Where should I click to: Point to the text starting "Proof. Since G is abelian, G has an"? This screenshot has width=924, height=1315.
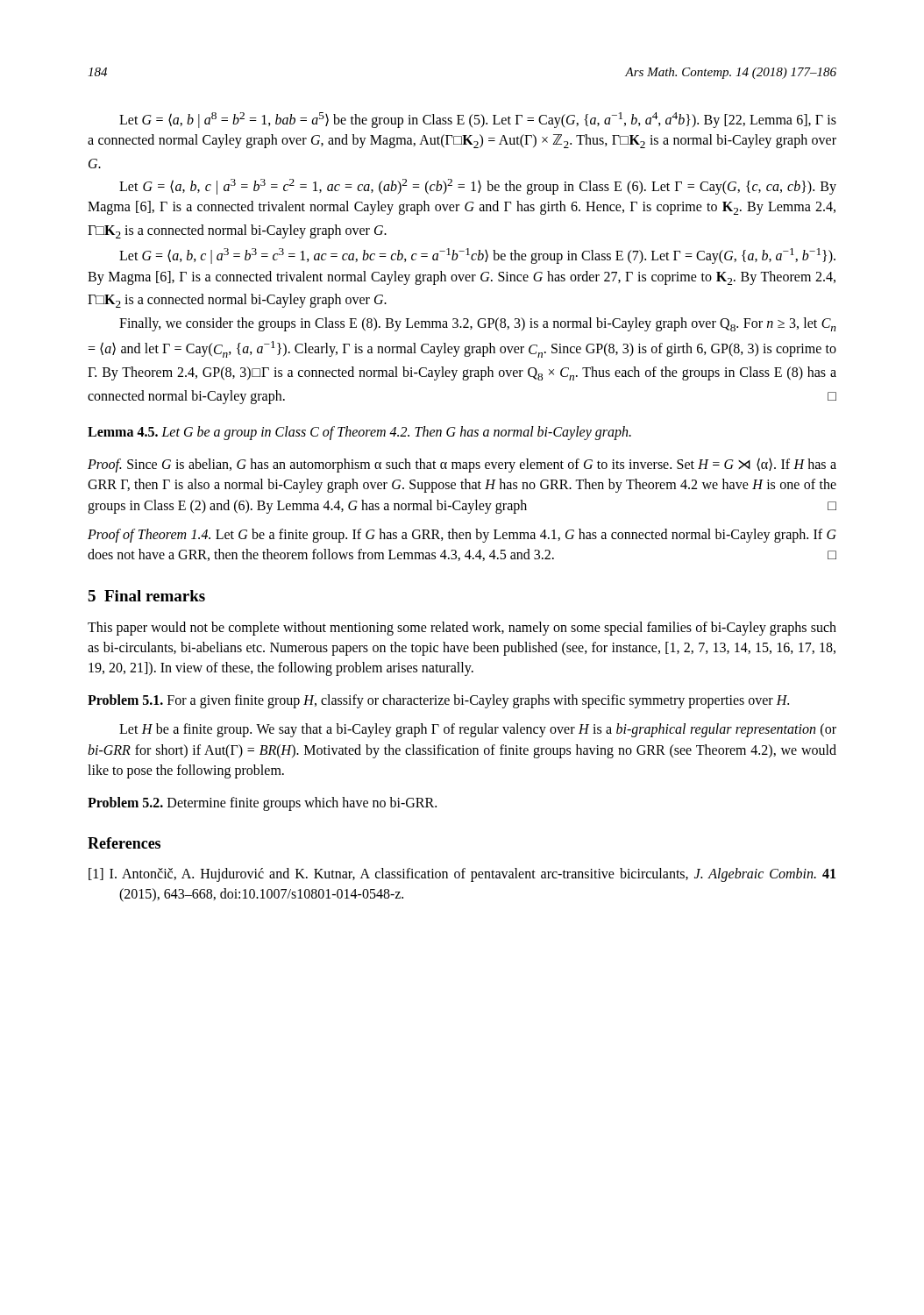coord(462,485)
